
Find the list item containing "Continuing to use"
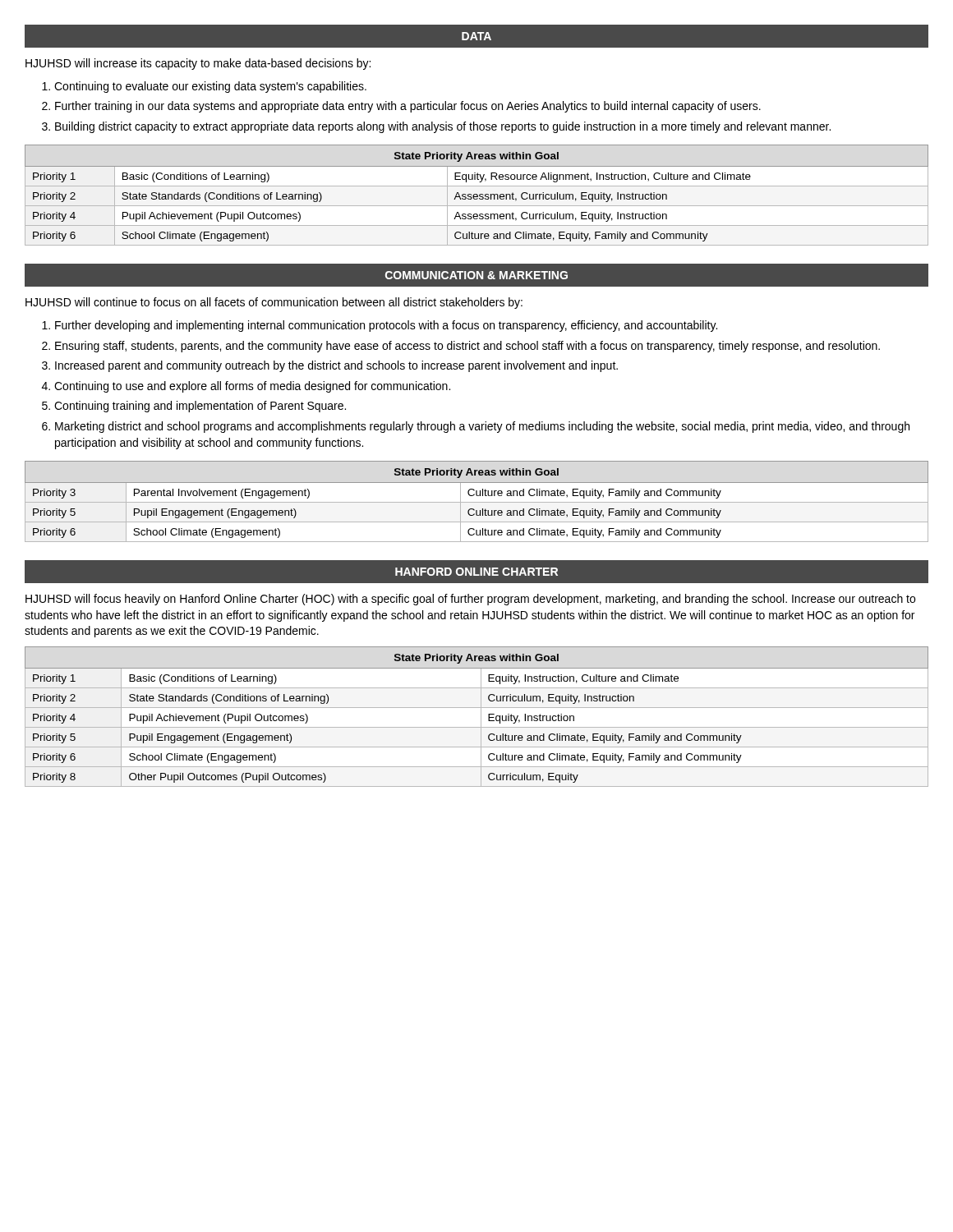[x=253, y=386]
